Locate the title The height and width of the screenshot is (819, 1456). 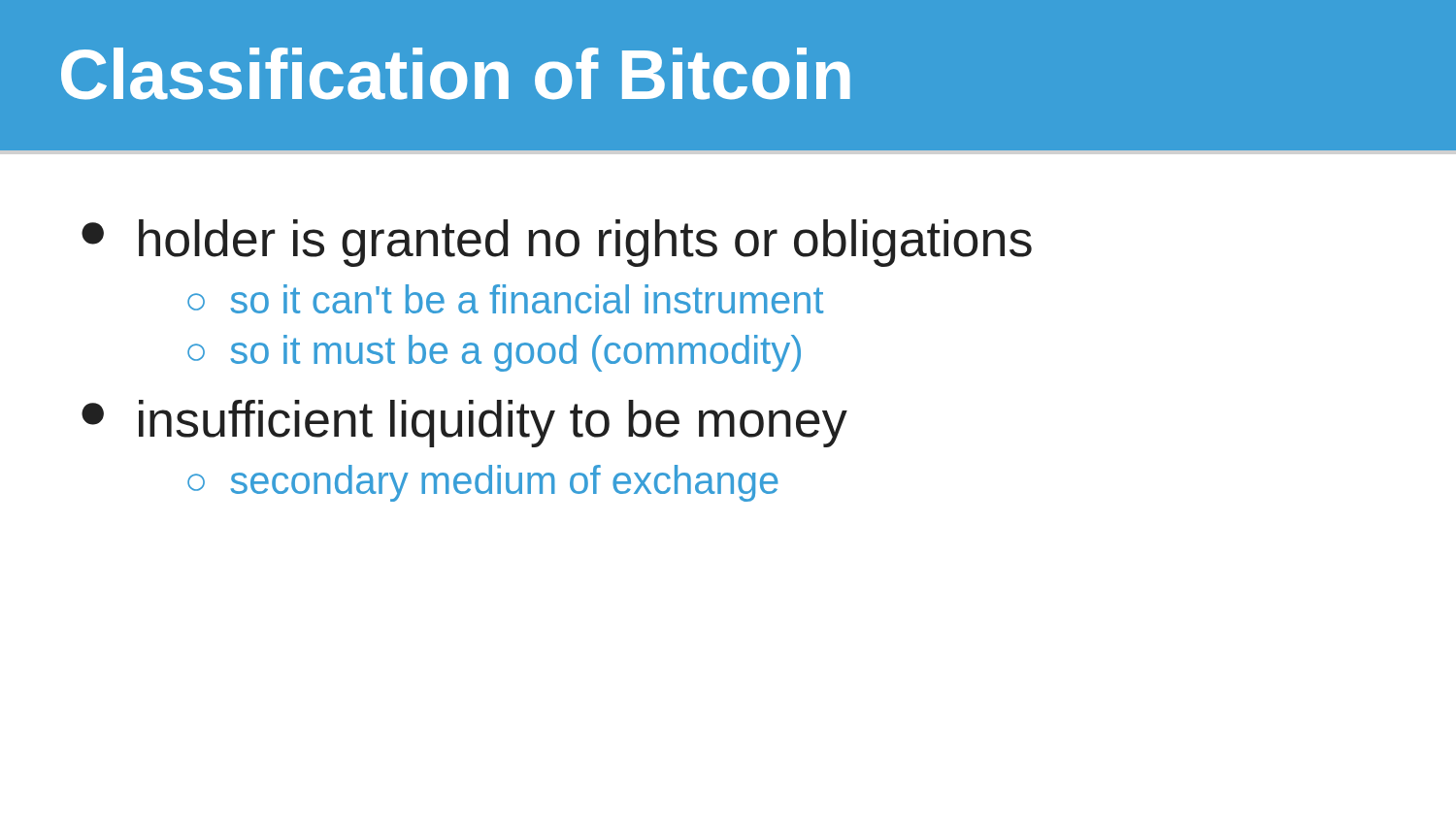pos(728,75)
